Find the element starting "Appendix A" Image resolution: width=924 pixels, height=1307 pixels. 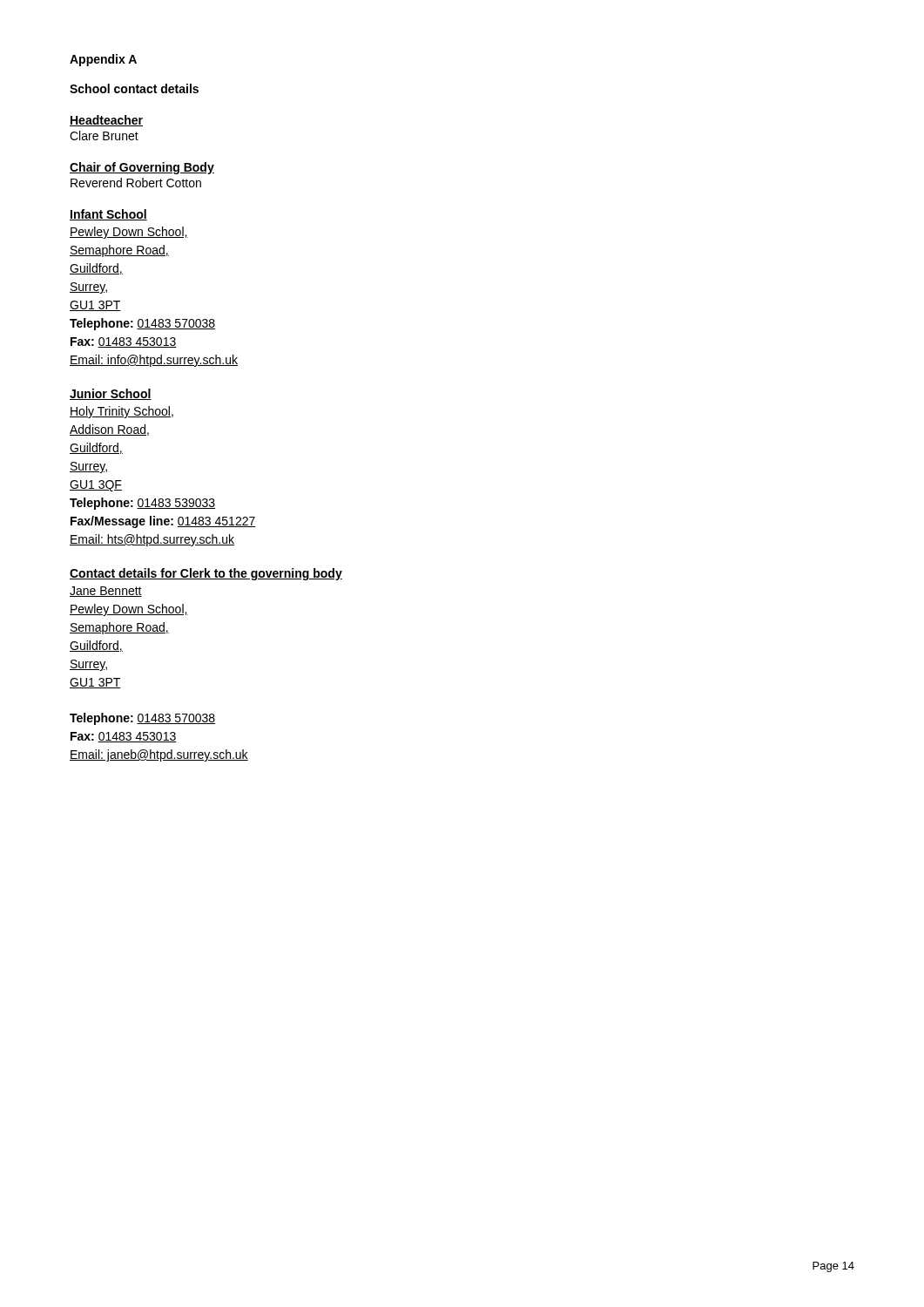pyautogui.click(x=103, y=59)
